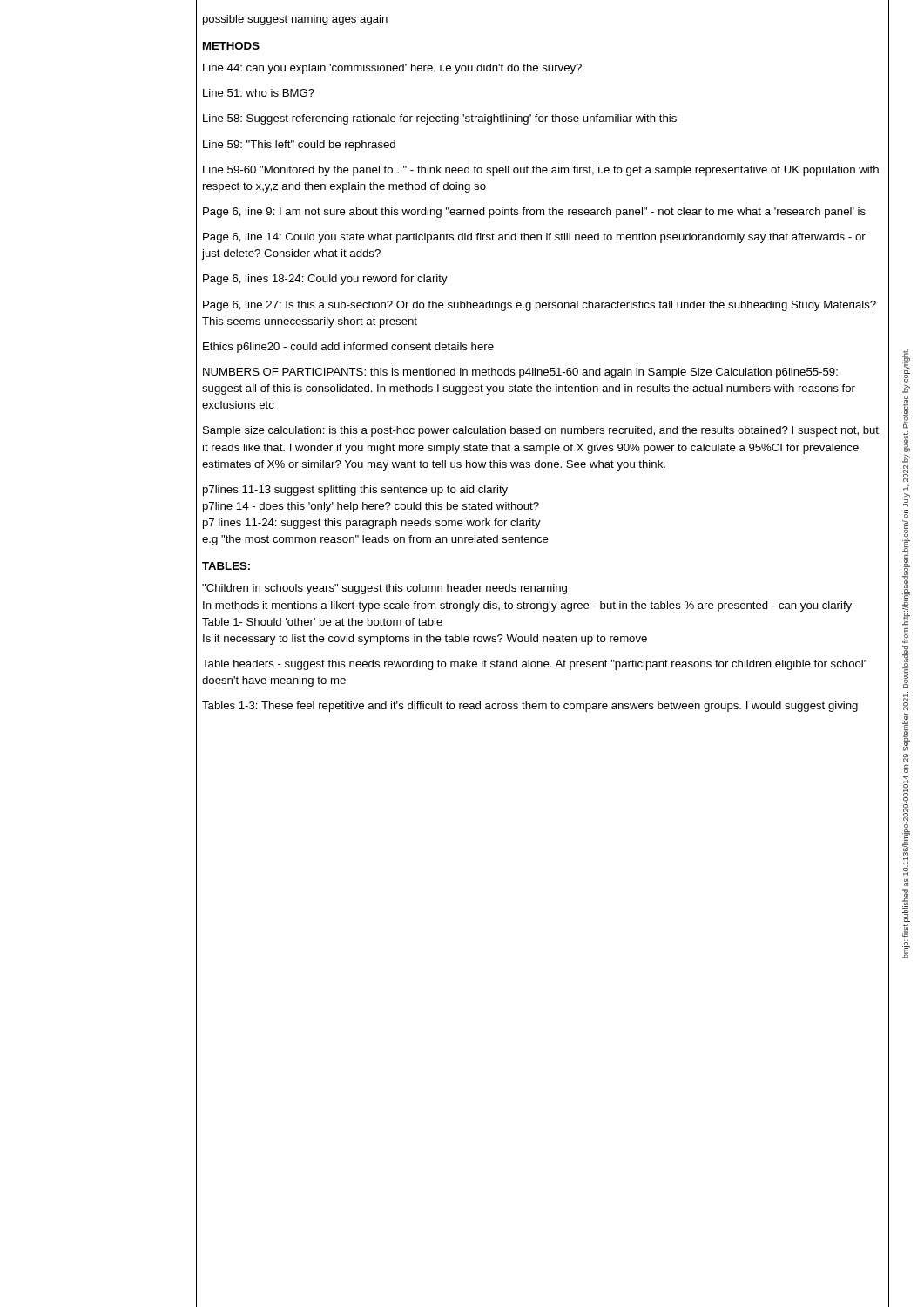Find the block starting "NUMBERS OF PARTICIPANTS:"

[x=529, y=388]
